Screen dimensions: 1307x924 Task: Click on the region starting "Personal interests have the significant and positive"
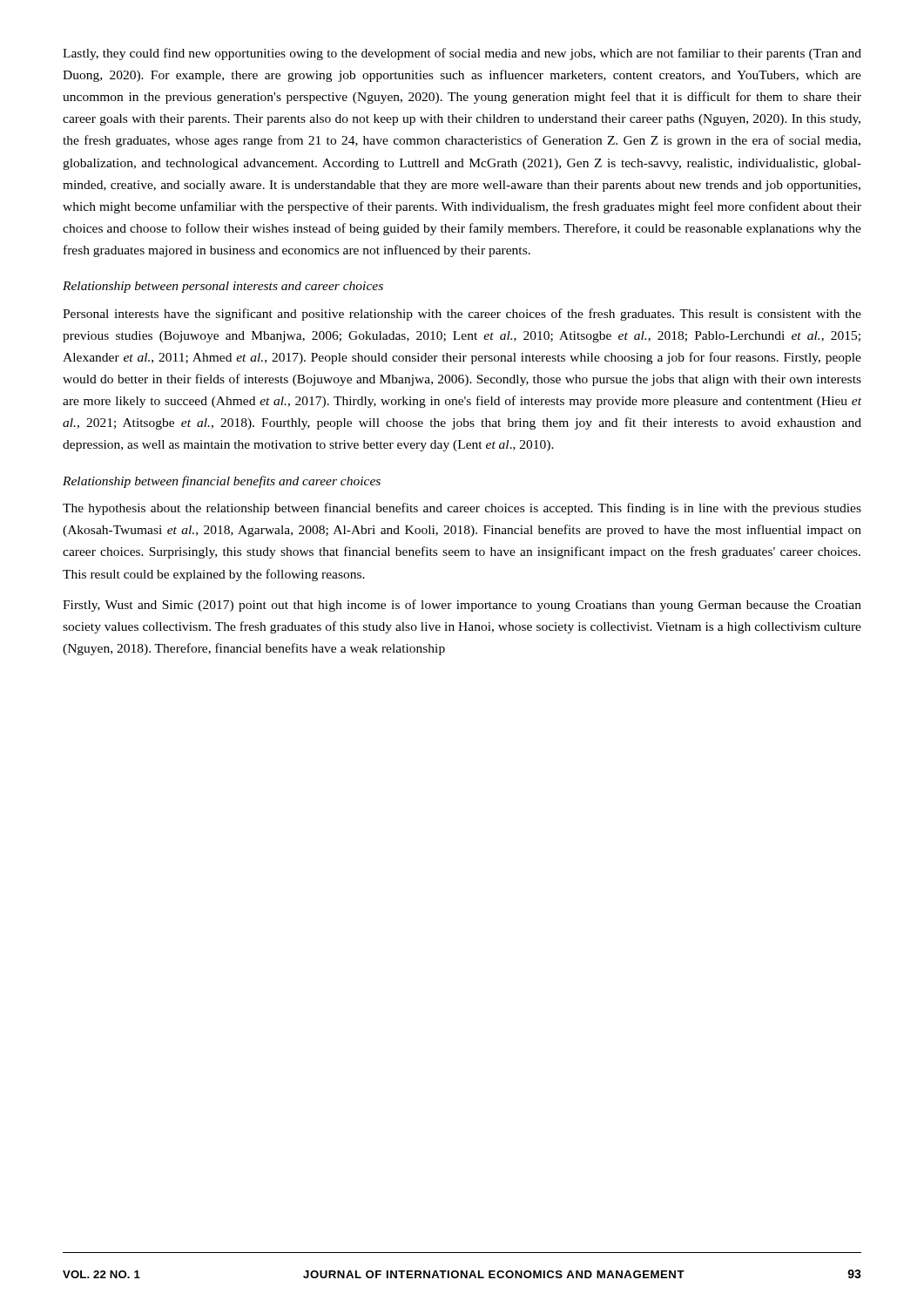462,379
